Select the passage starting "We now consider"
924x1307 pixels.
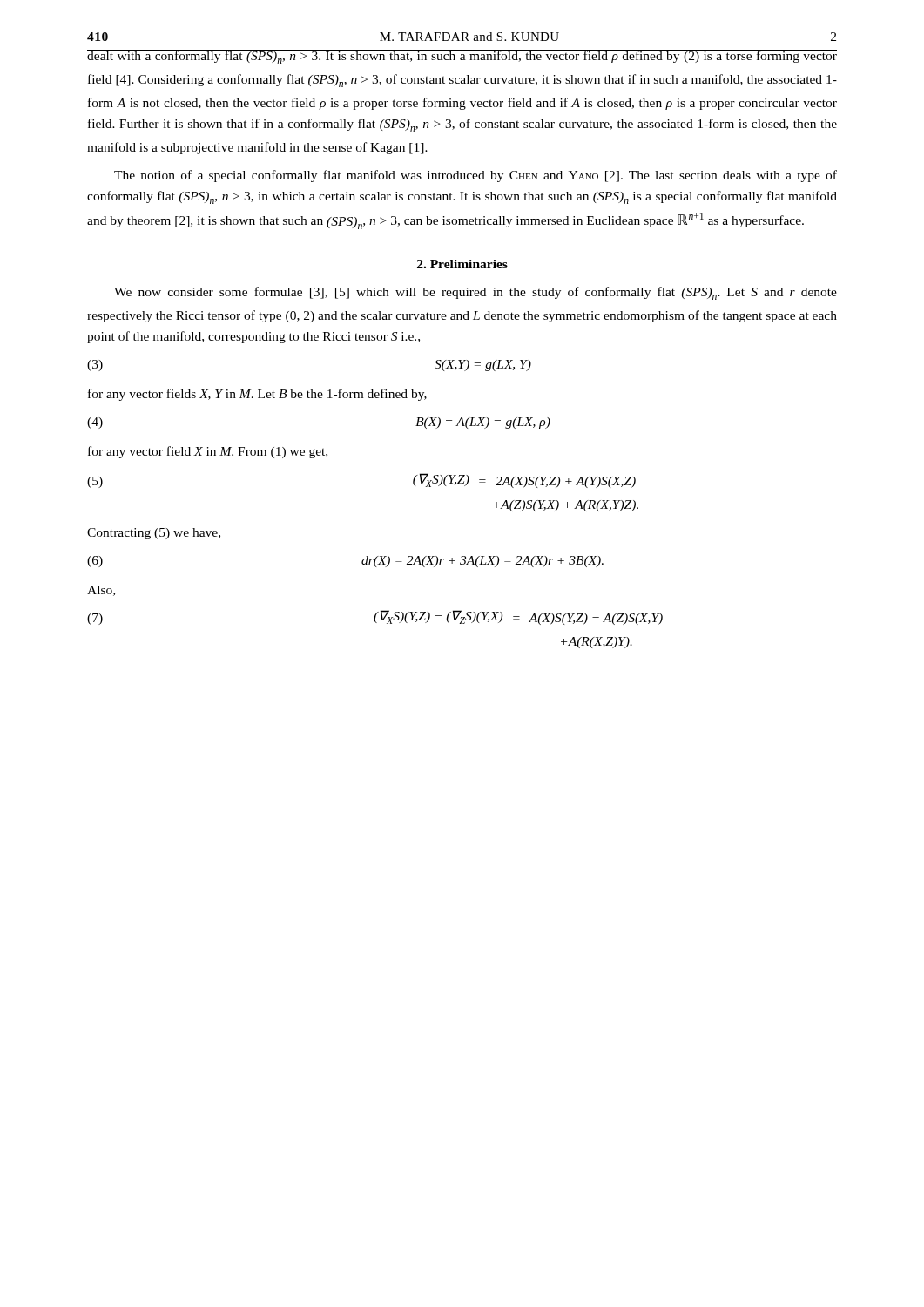pyautogui.click(x=462, y=314)
